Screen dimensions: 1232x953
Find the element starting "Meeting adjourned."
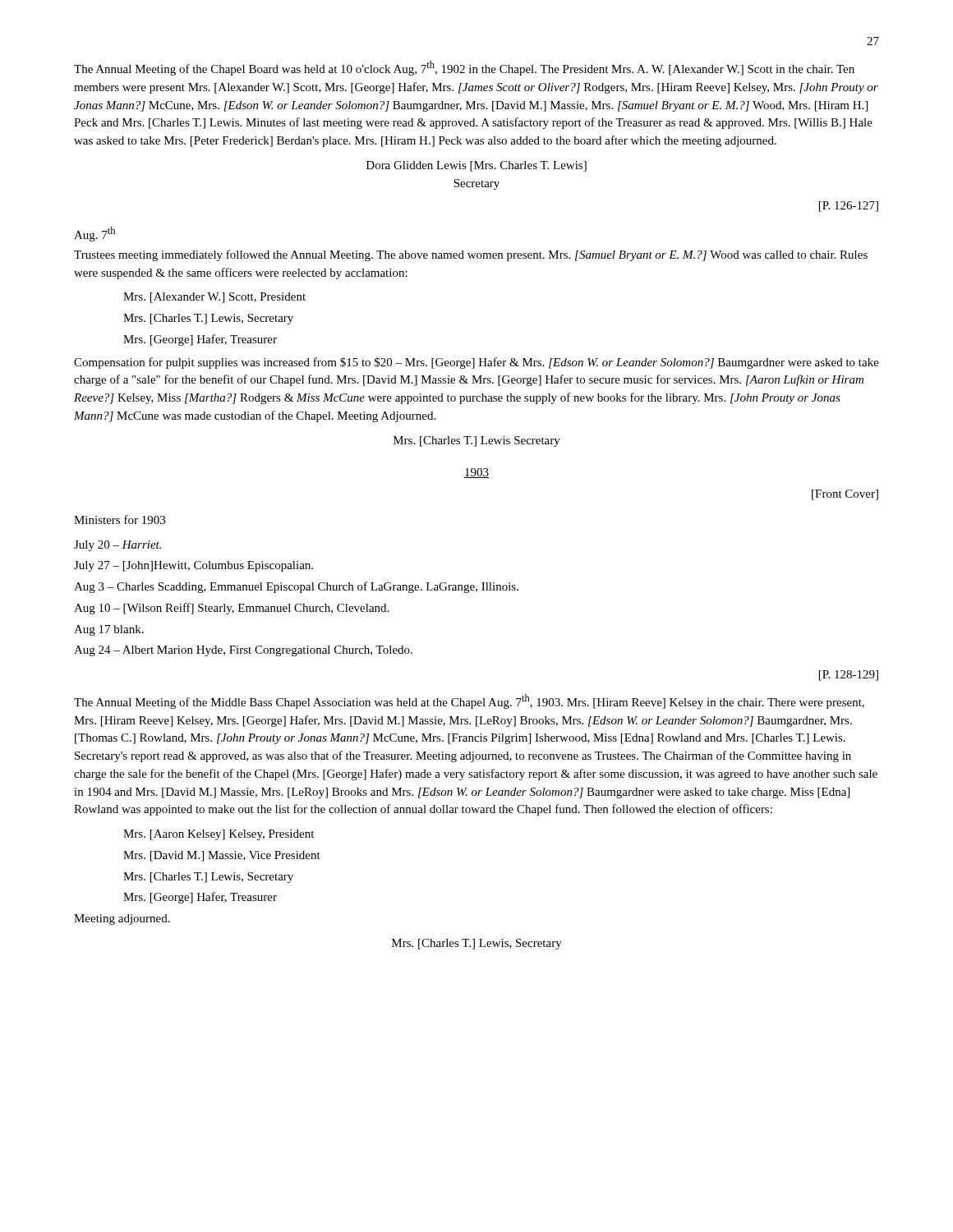pos(122,918)
